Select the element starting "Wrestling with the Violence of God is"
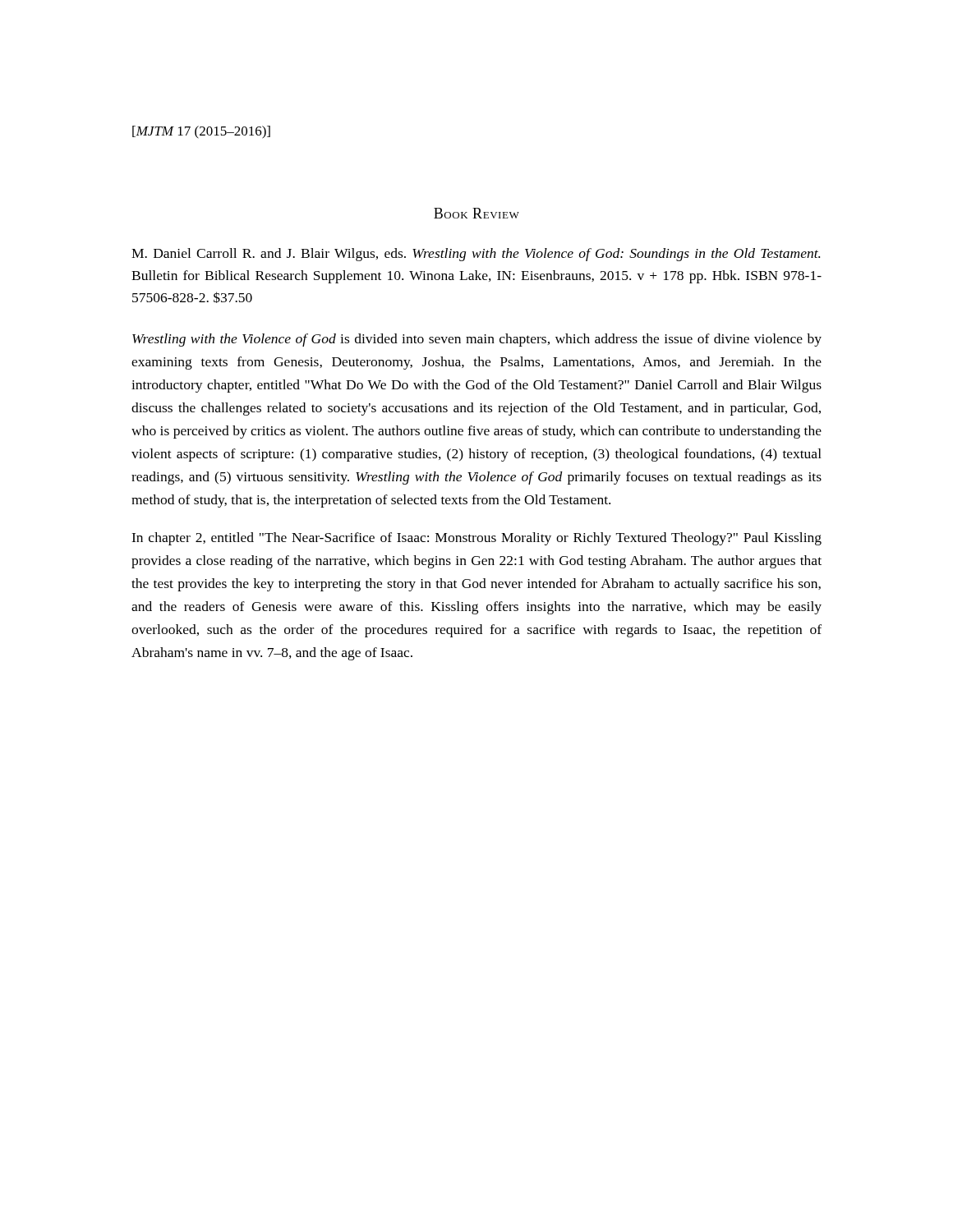Image resolution: width=953 pixels, height=1232 pixels. pos(476,495)
